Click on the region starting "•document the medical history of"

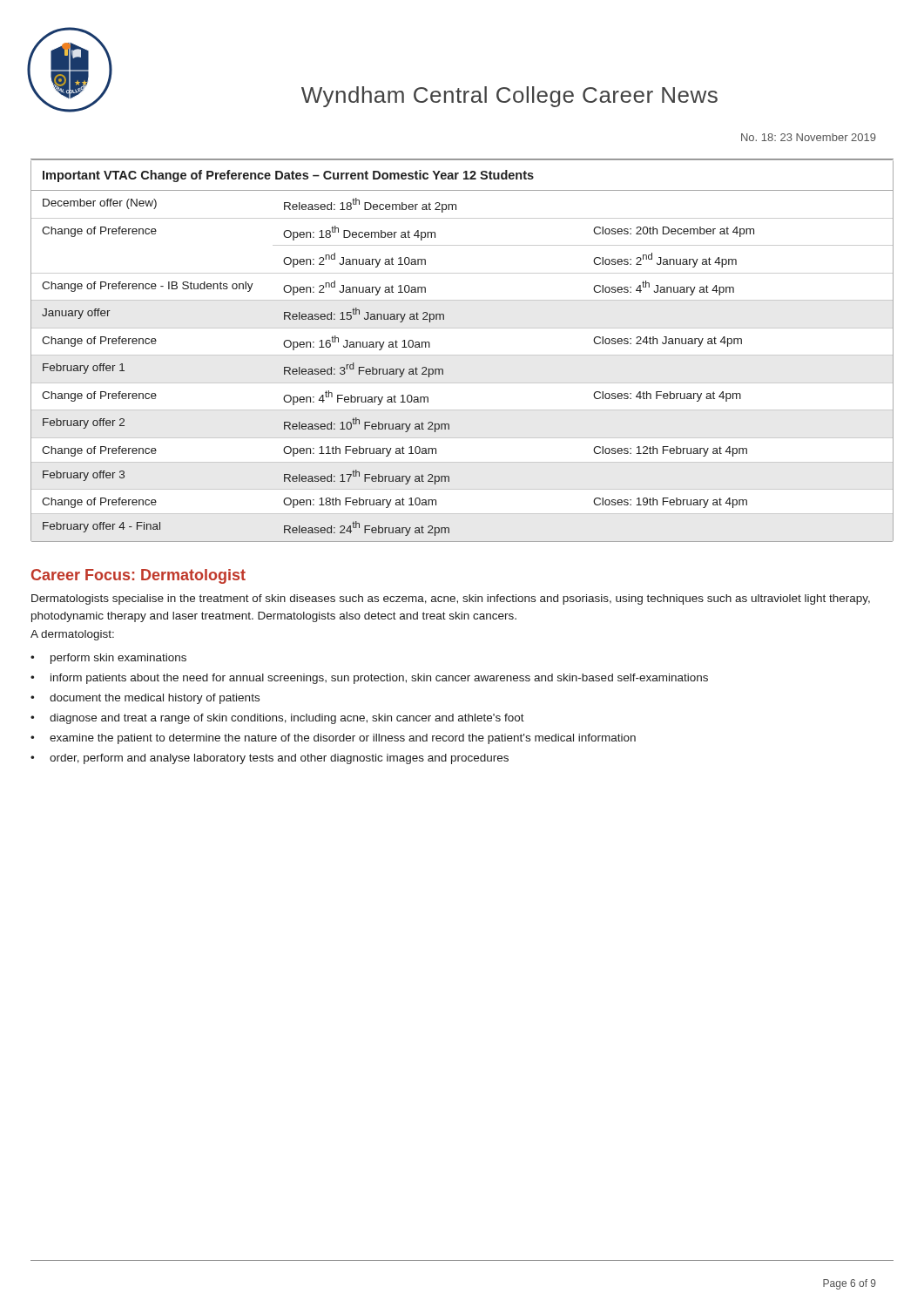145,698
